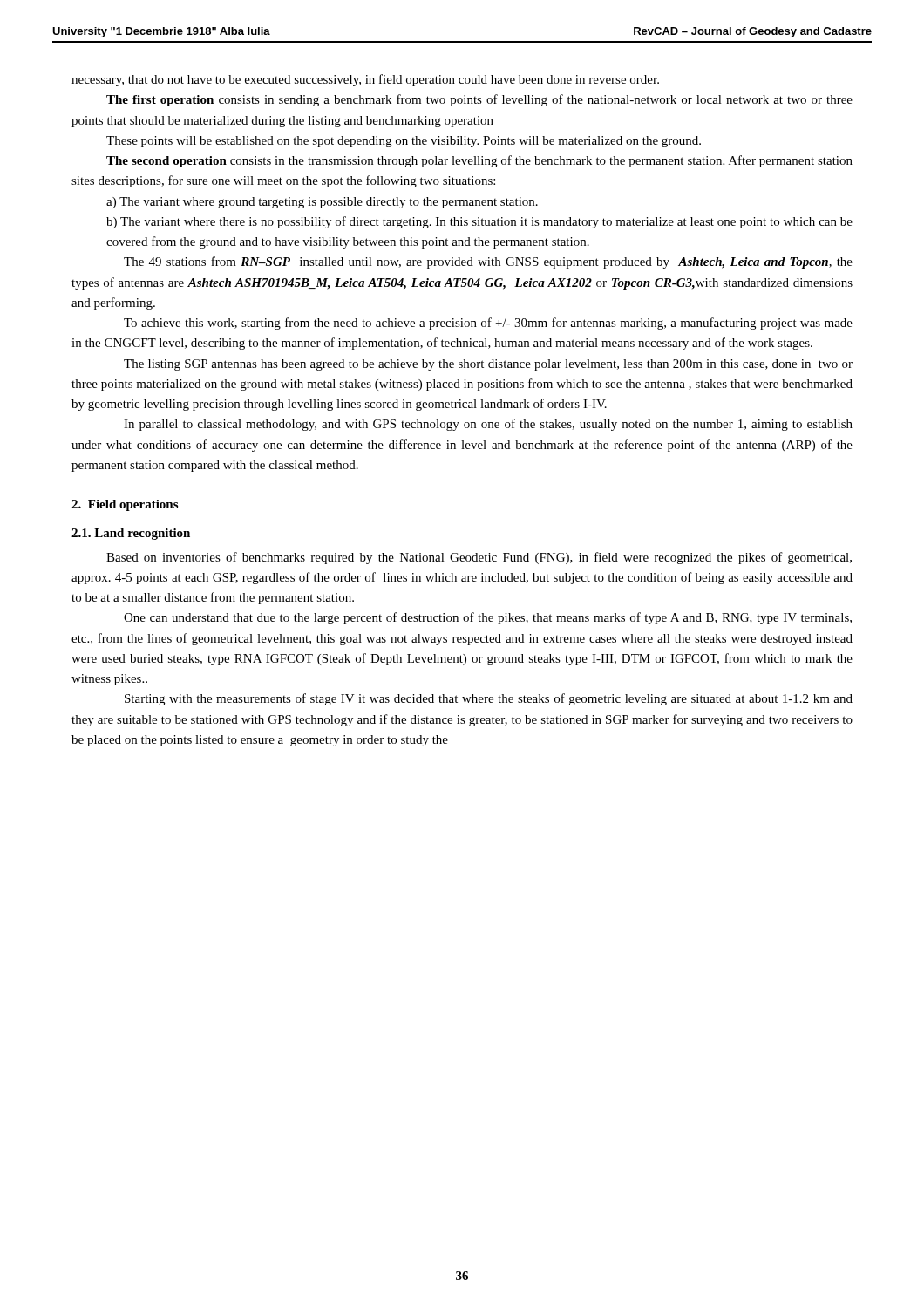The image size is (924, 1308).
Task: Navigate to the region starting "a) The variant"
Action: [479, 201]
